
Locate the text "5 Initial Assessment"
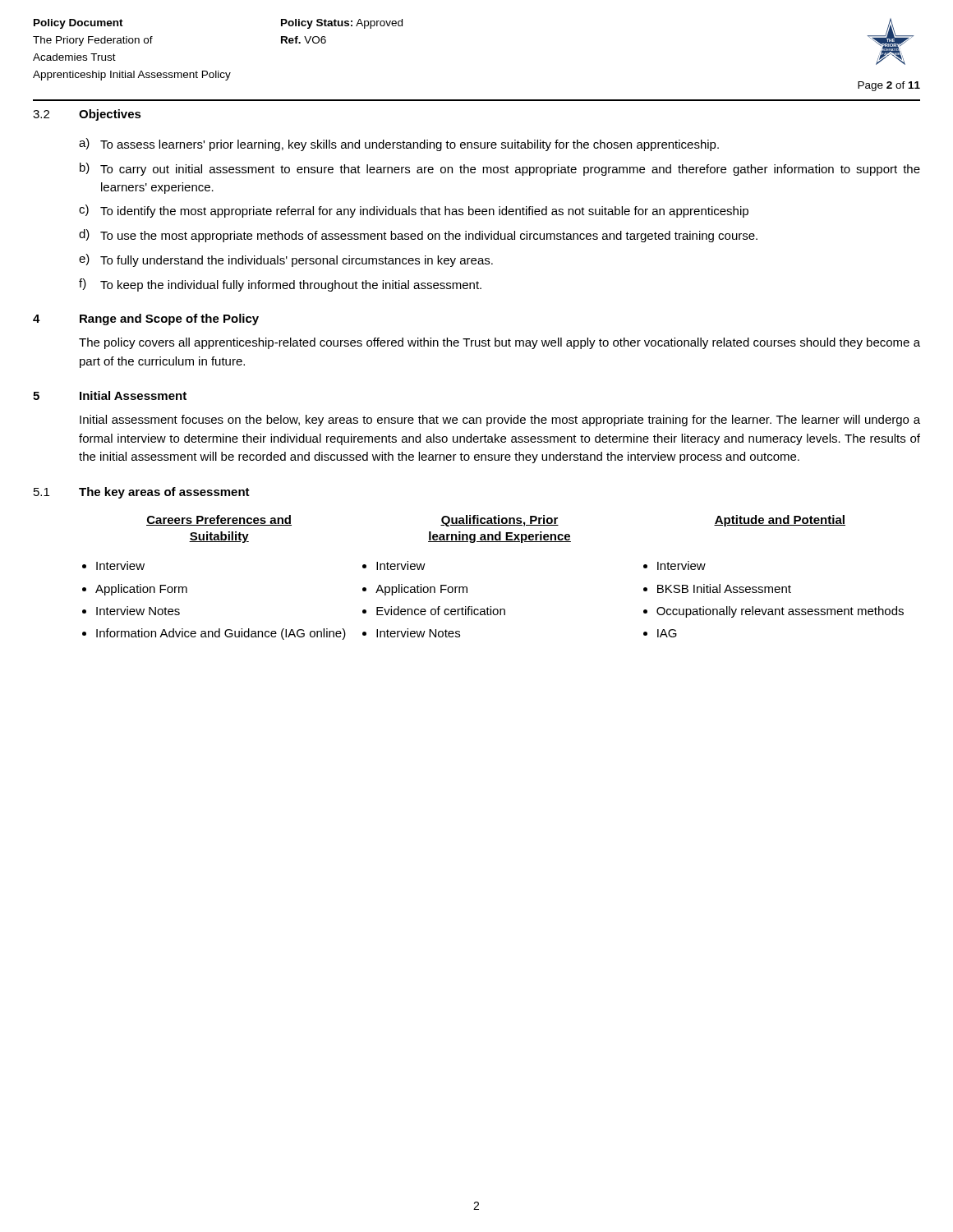[110, 396]
